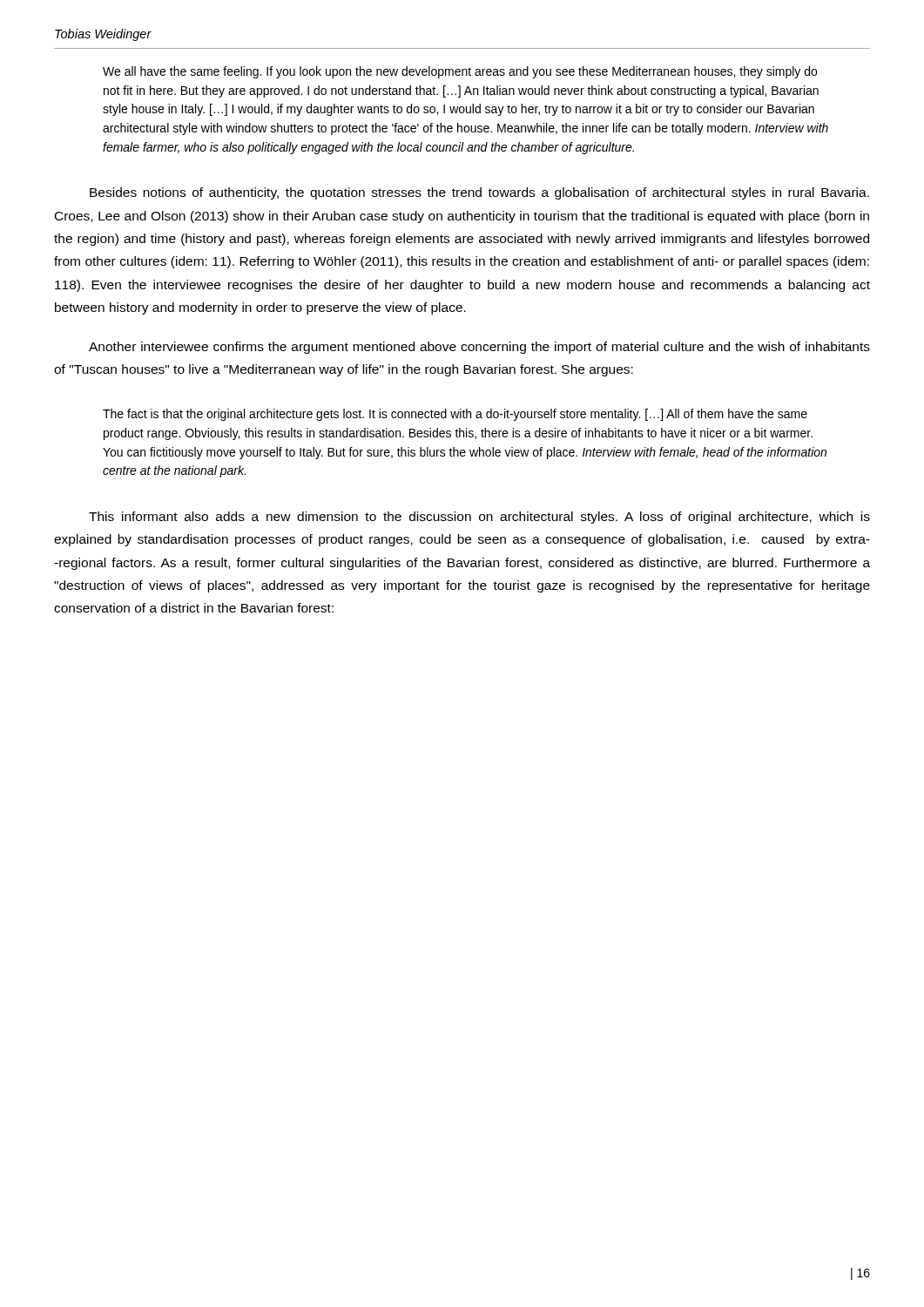
Task: Locate the text block with the text "We all have the same feeling."
Action: click(x=466, y=109)
